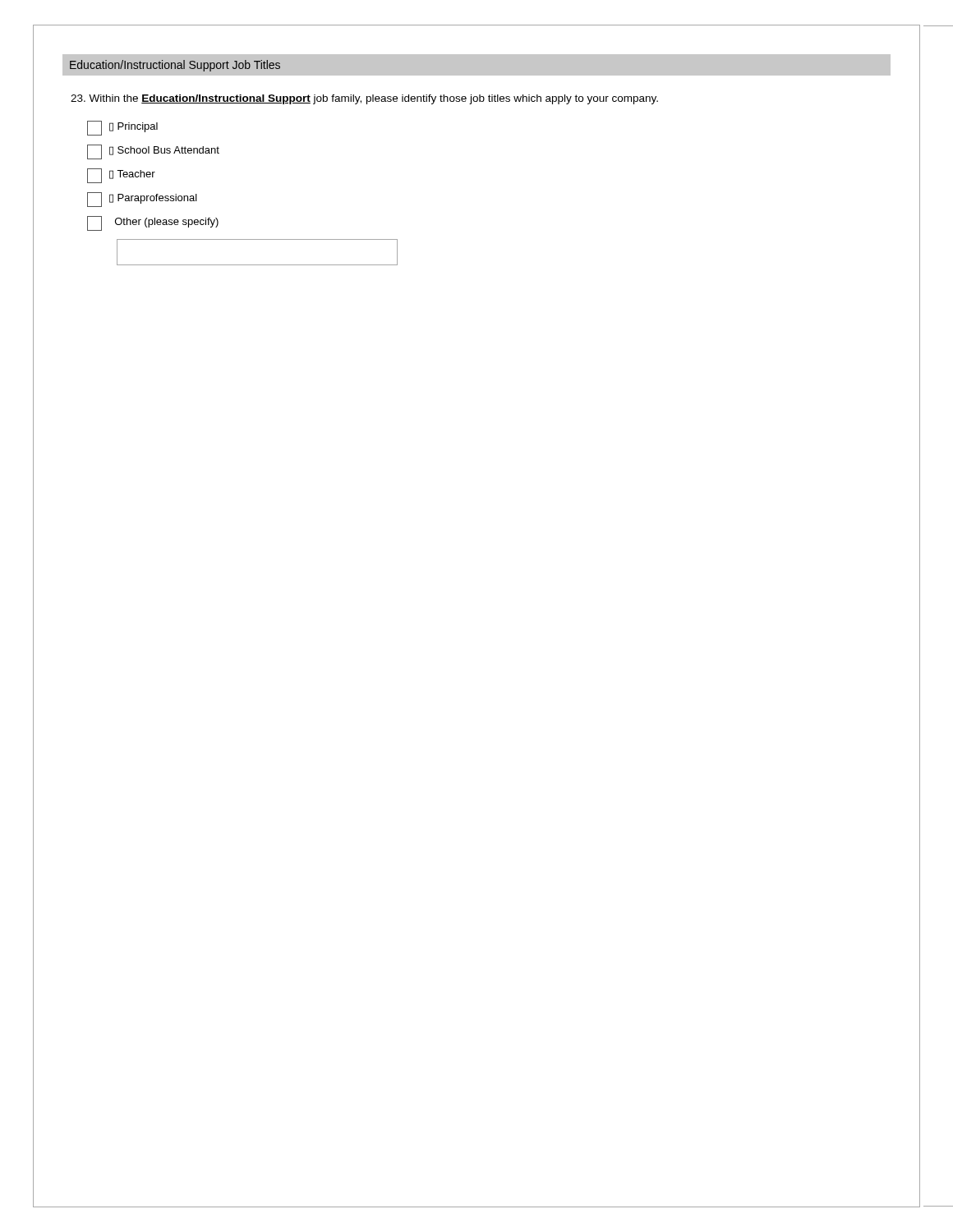Locate the list item that says "▯ Teacher"
Viewport: 953px width, 1232px height.
[121, 176]
